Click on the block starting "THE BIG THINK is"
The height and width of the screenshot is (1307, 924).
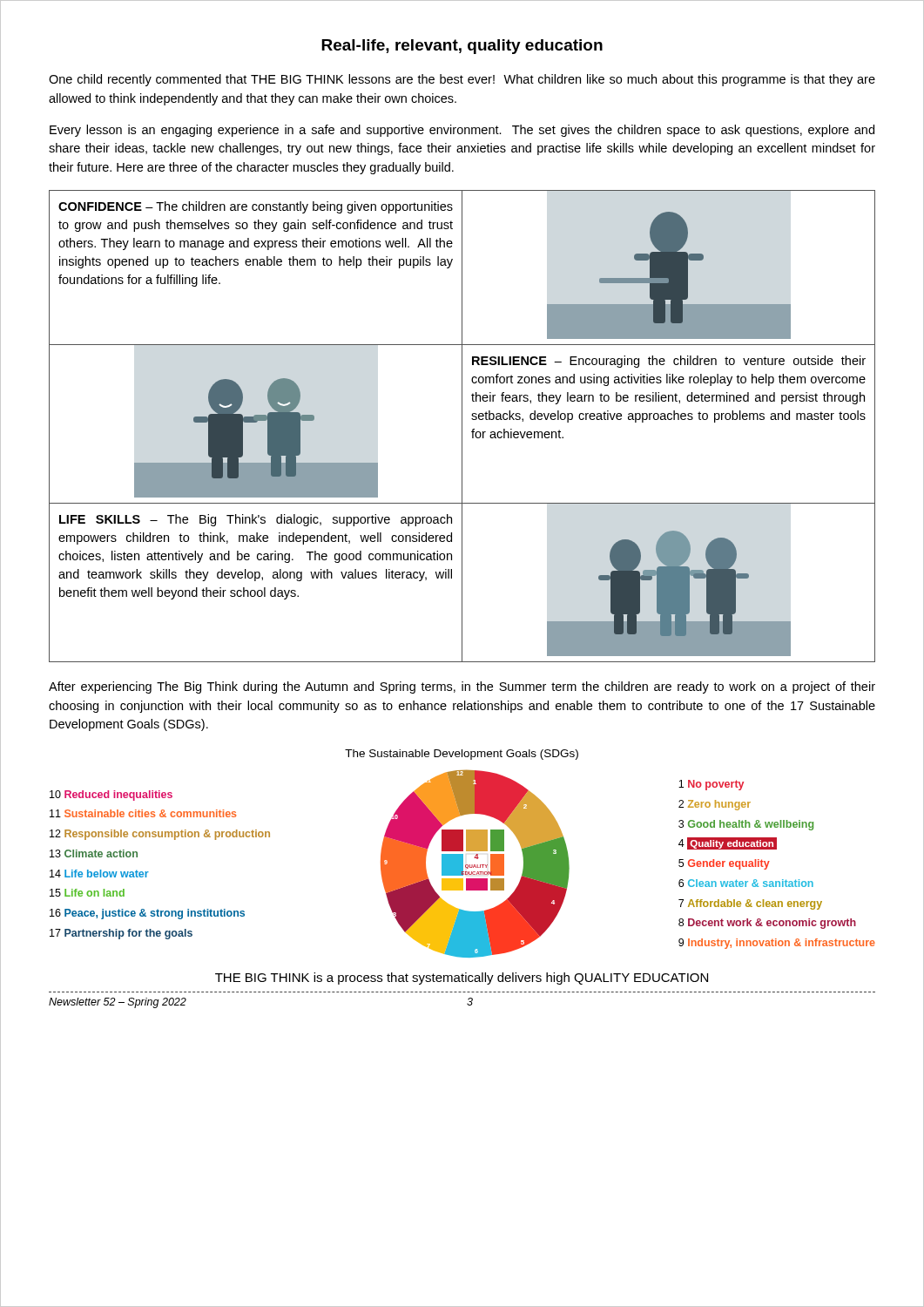pos(462,977)
